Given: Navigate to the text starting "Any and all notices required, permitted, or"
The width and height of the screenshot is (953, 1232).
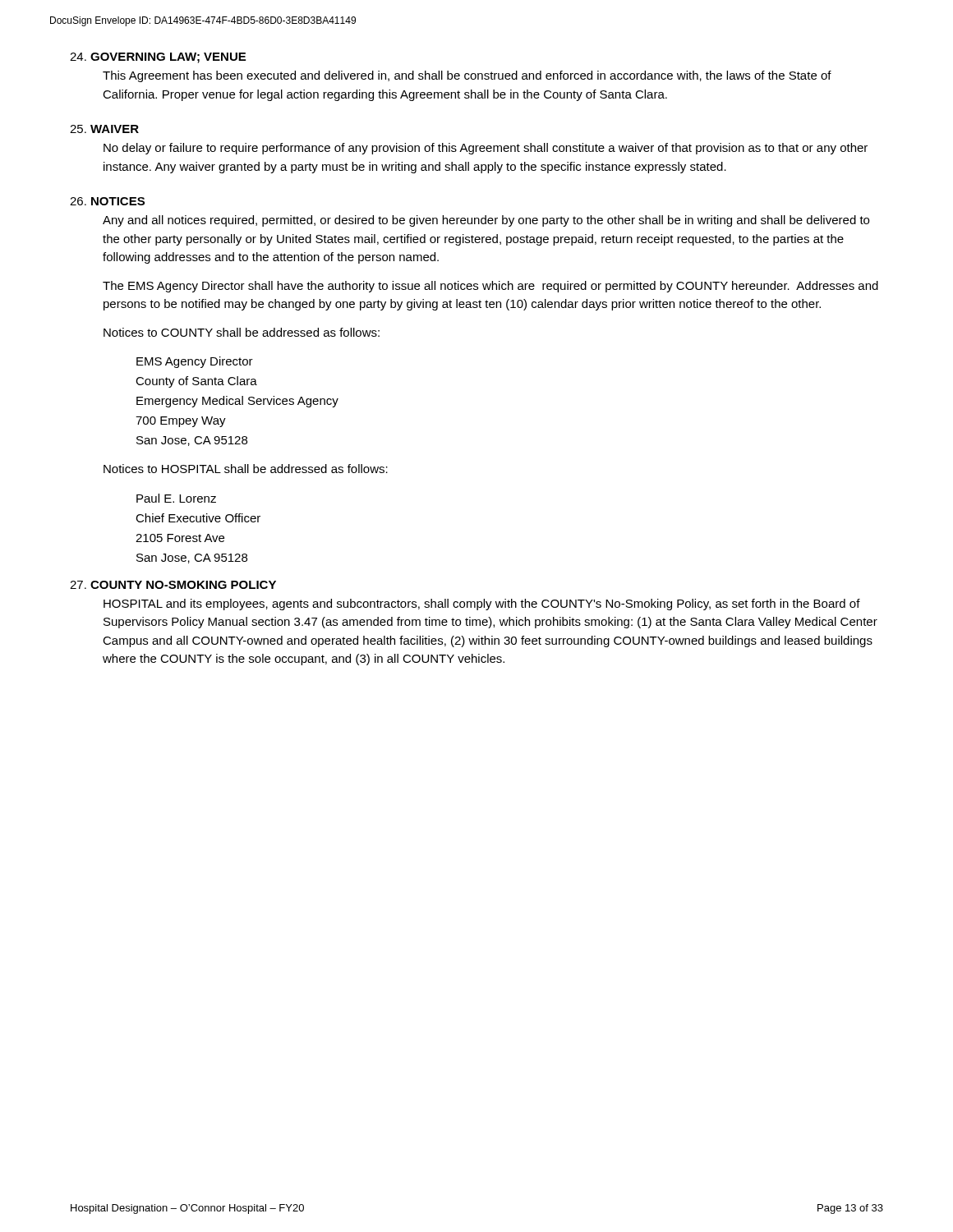Looking at the screenshot, I should (x=493, y=276).
